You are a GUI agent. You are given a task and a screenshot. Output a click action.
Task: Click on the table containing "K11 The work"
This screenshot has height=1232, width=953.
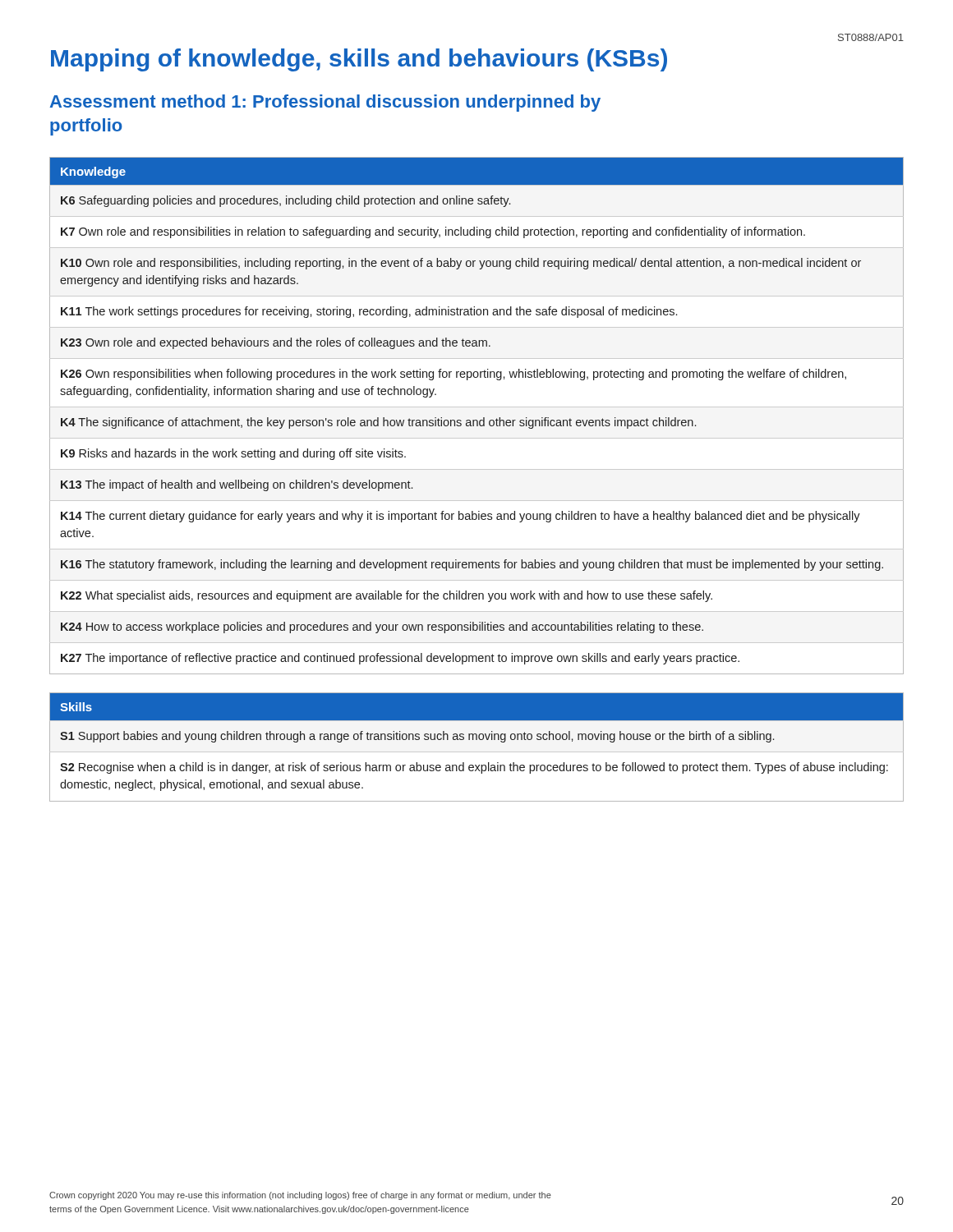point(476,416)
